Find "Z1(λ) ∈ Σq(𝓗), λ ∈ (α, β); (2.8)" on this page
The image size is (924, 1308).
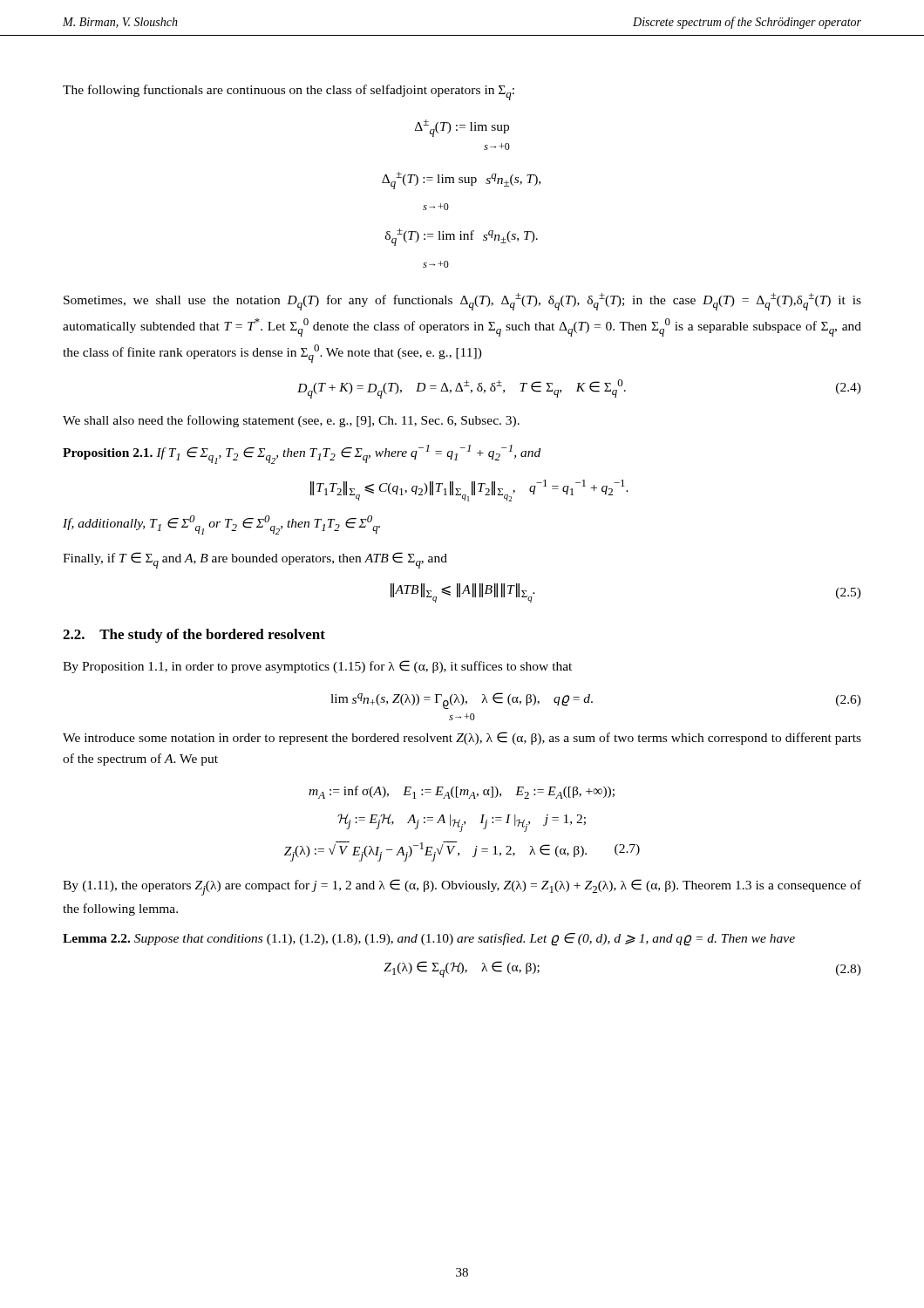tap(462, 969)
